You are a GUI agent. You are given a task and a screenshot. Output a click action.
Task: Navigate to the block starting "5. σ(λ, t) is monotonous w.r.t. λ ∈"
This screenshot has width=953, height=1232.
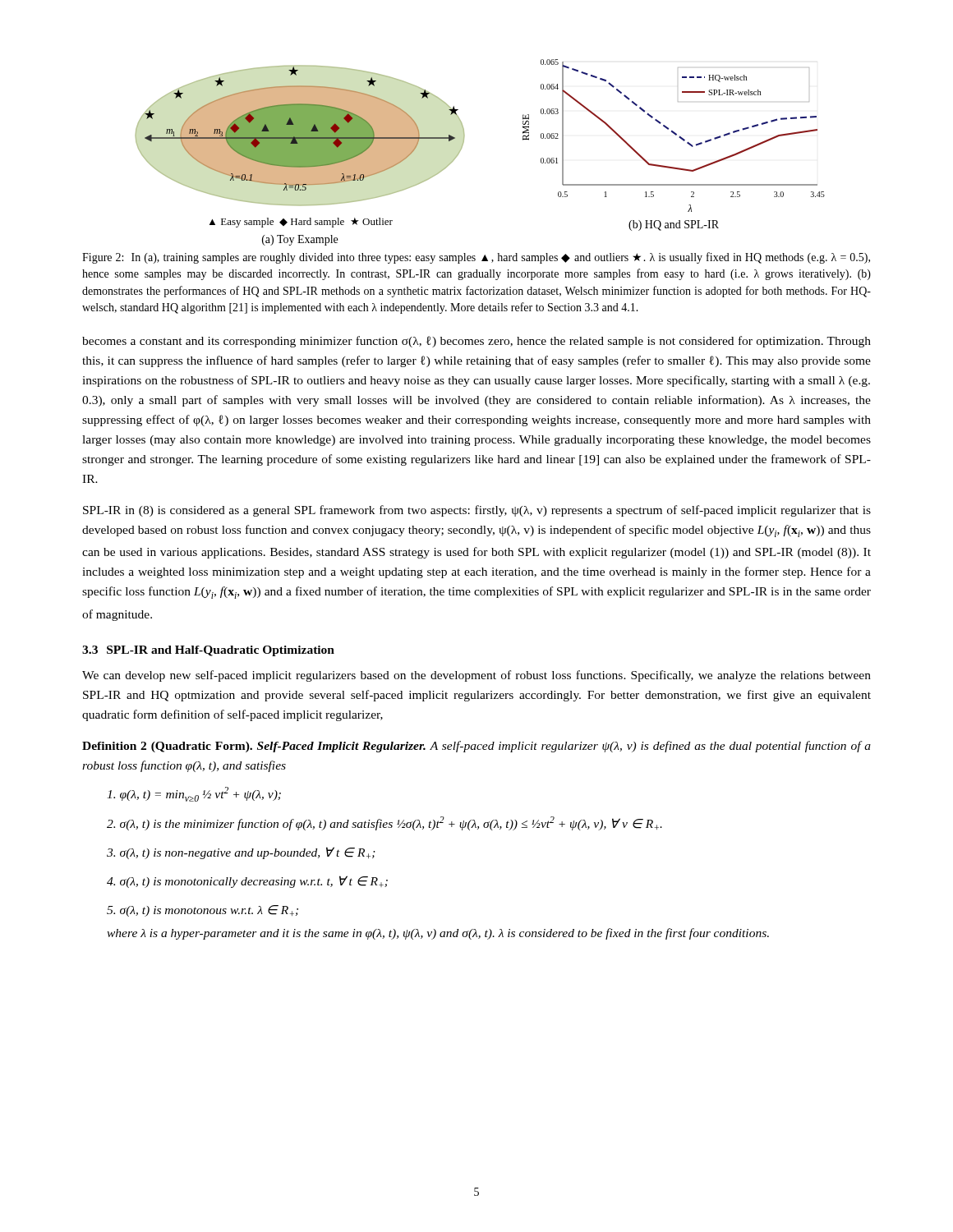(x=438, y=921)
